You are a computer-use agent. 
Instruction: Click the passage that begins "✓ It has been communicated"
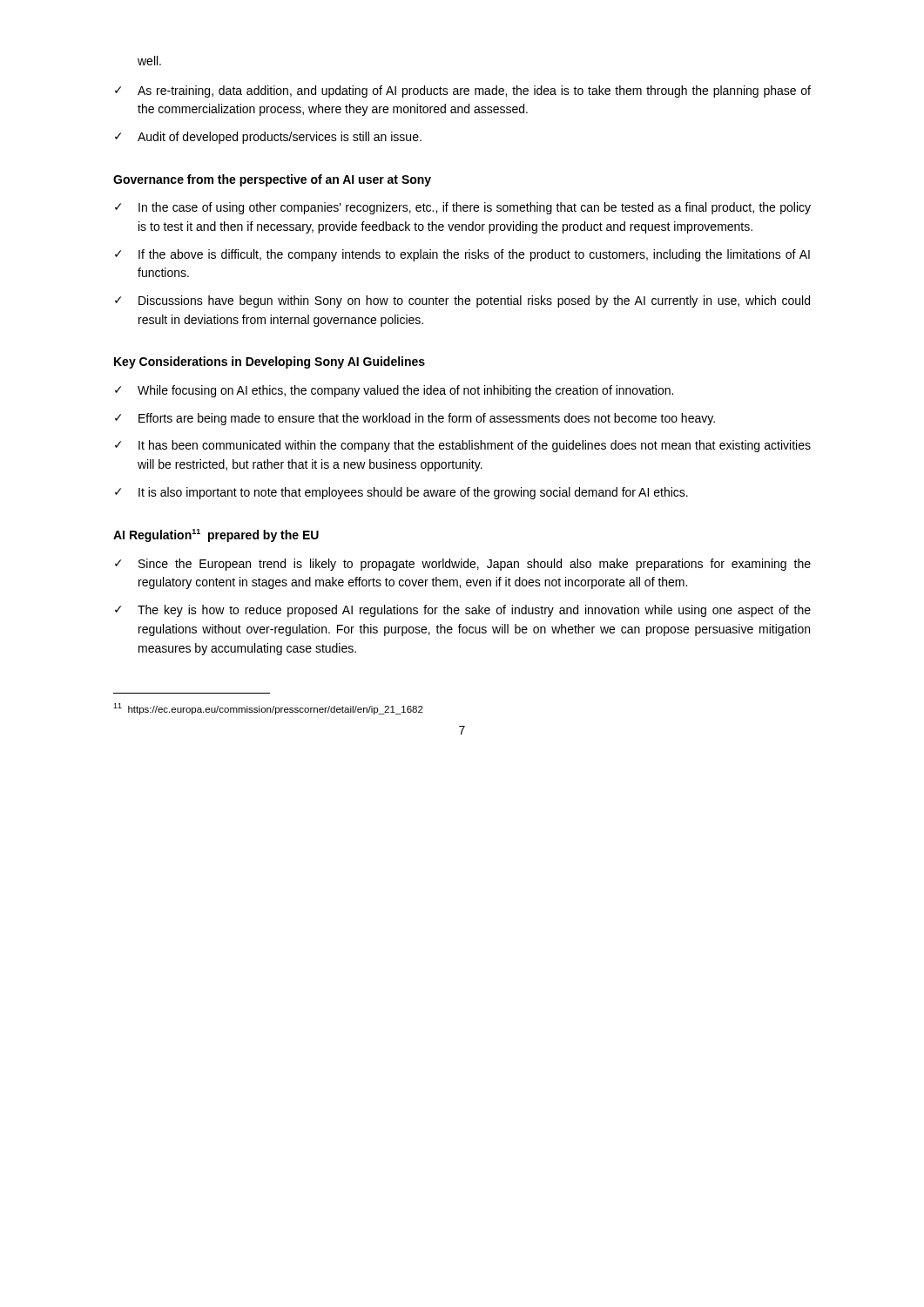(462, 456)
